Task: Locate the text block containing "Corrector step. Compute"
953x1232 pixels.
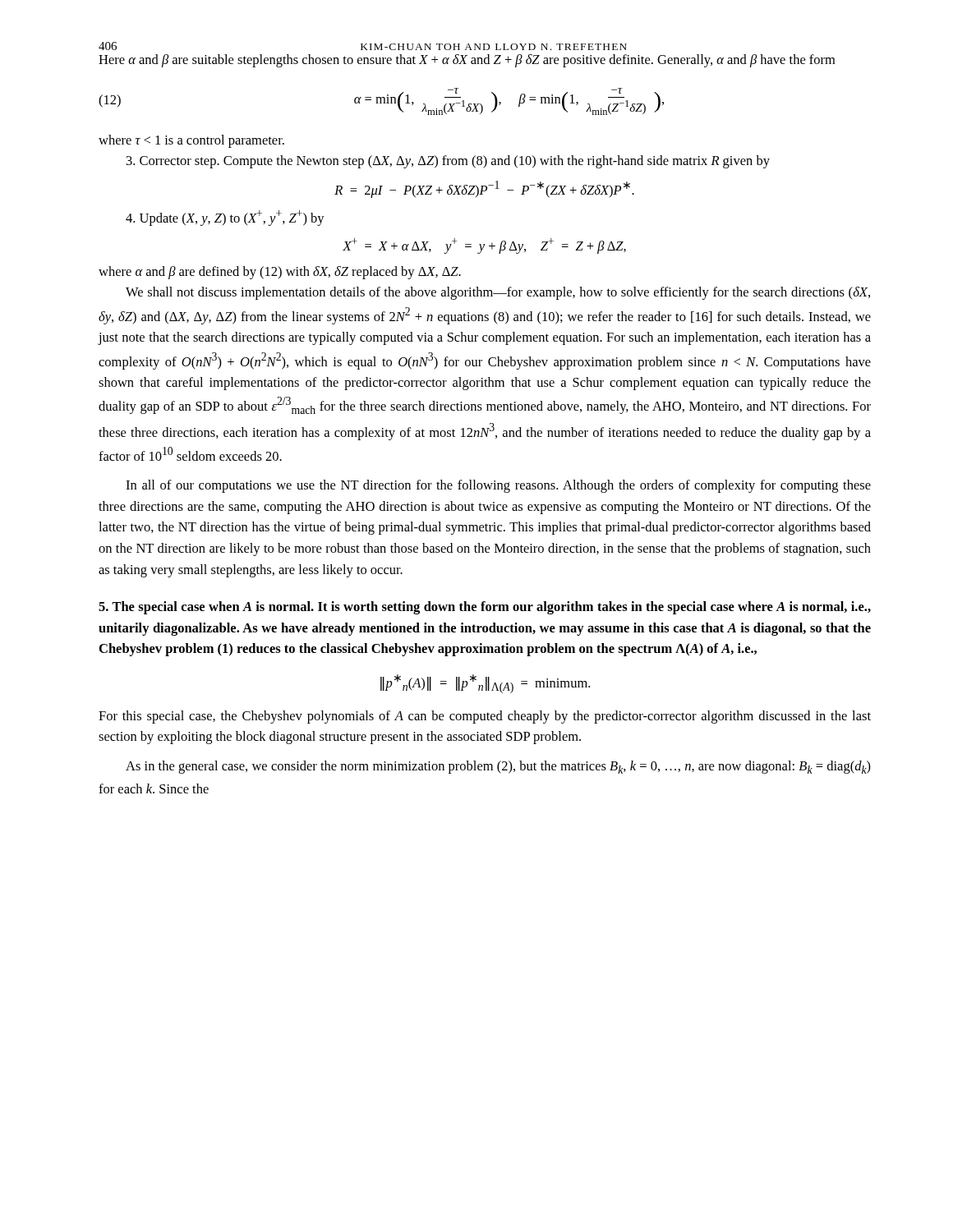Action: click(485, 161)
